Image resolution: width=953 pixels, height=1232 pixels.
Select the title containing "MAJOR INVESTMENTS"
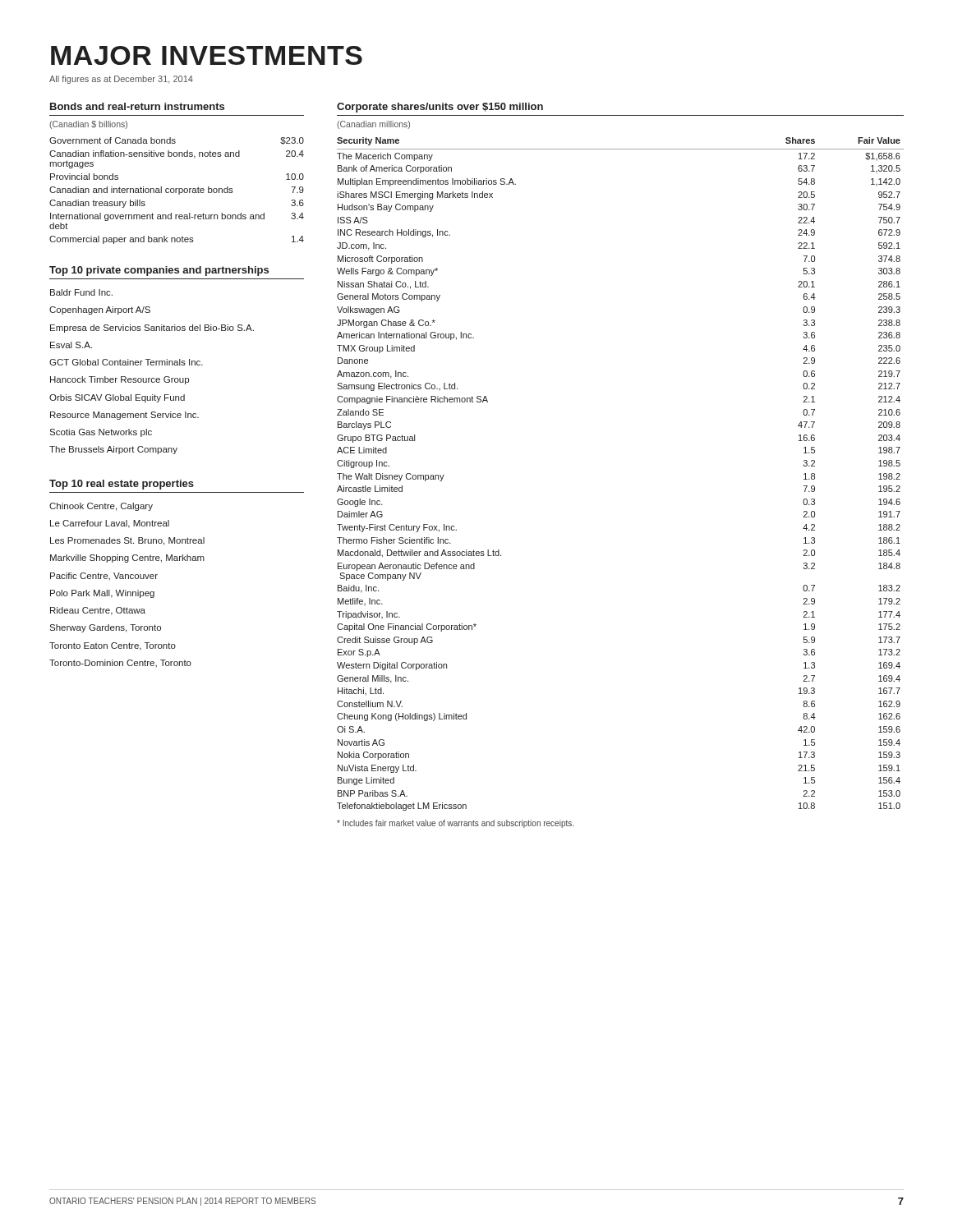click(x=206, y=55)
